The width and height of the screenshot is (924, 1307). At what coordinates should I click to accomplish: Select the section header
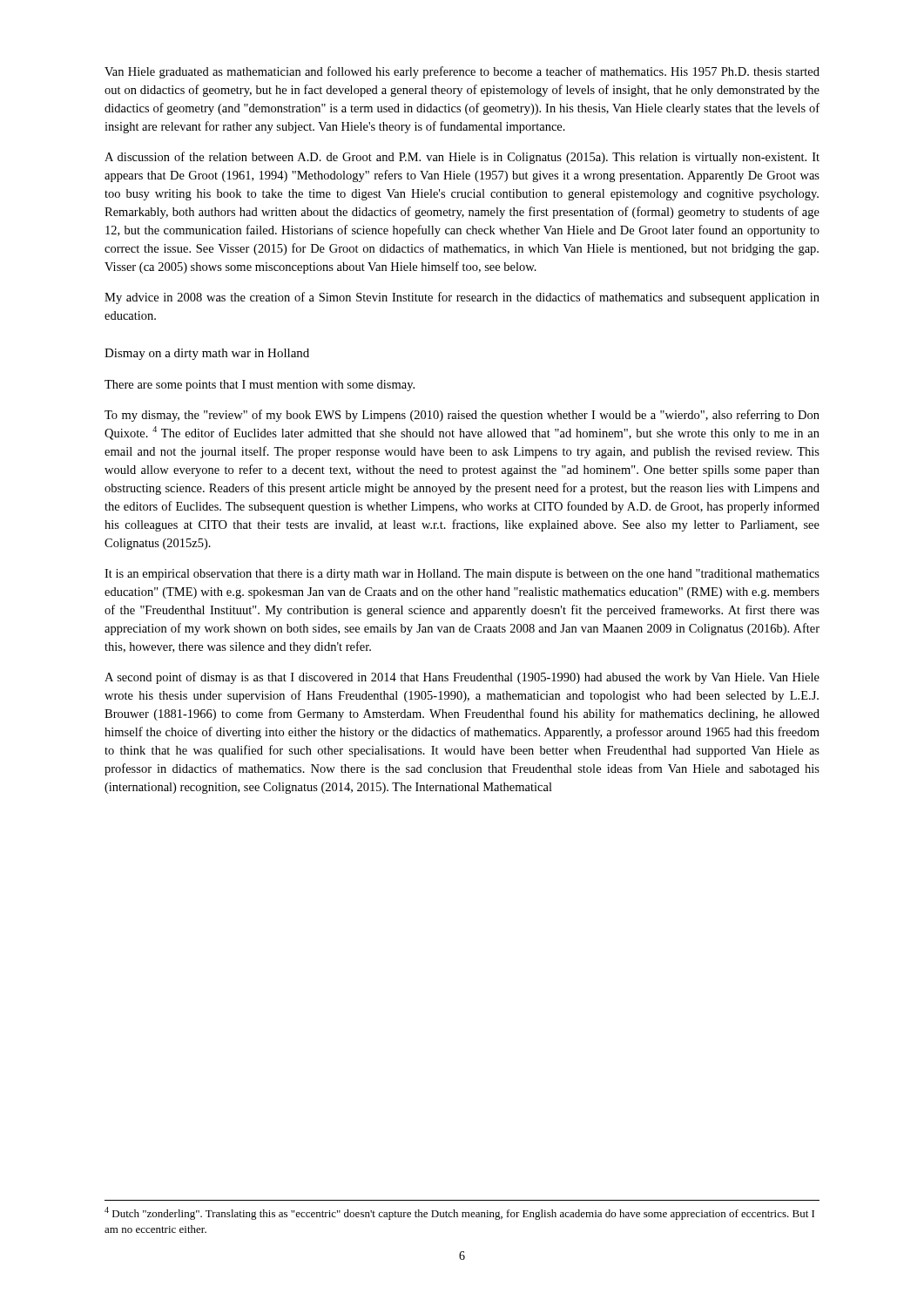[x=207, y=353]
